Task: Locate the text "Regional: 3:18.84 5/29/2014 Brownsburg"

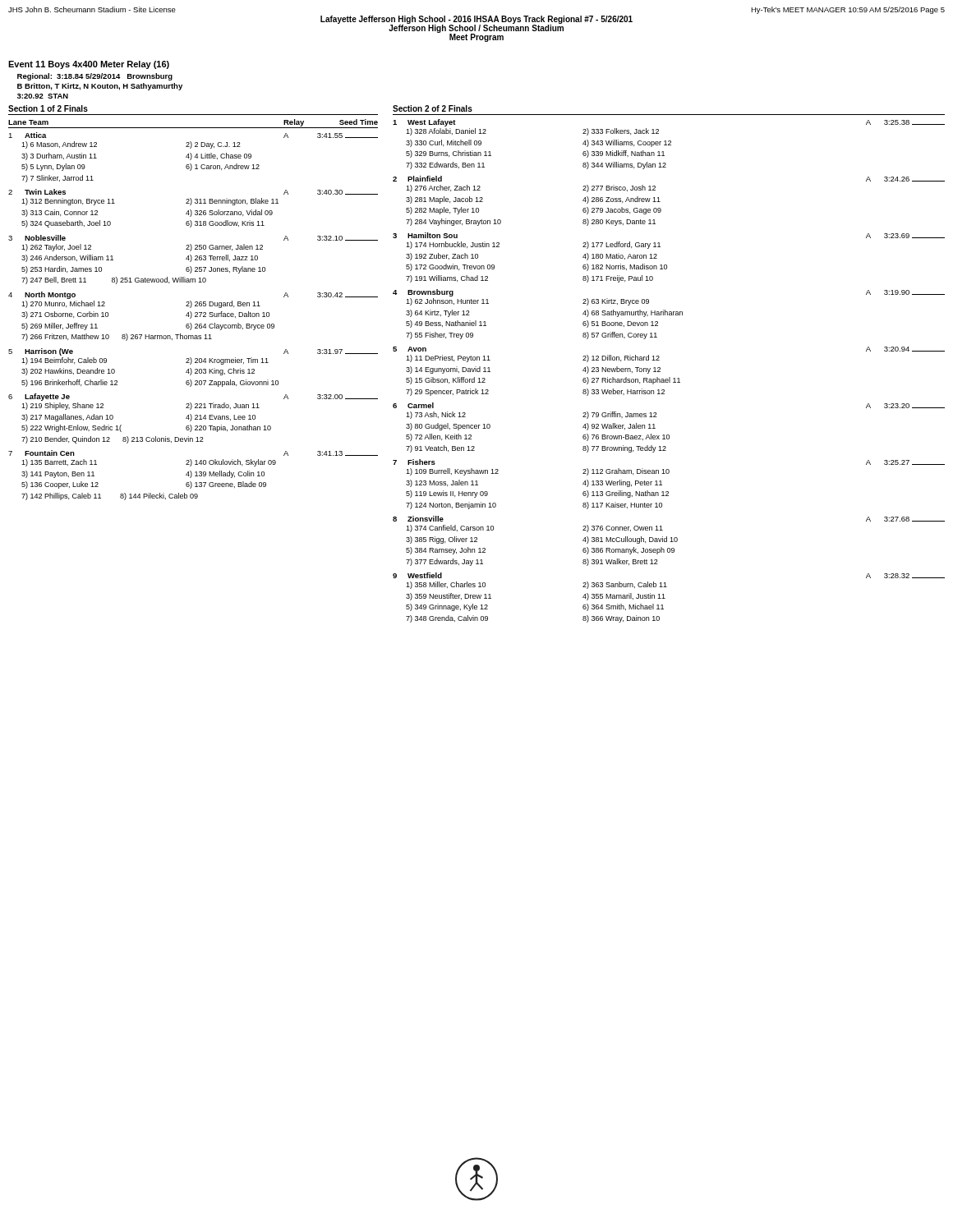Action: click(x=90, y=76)
